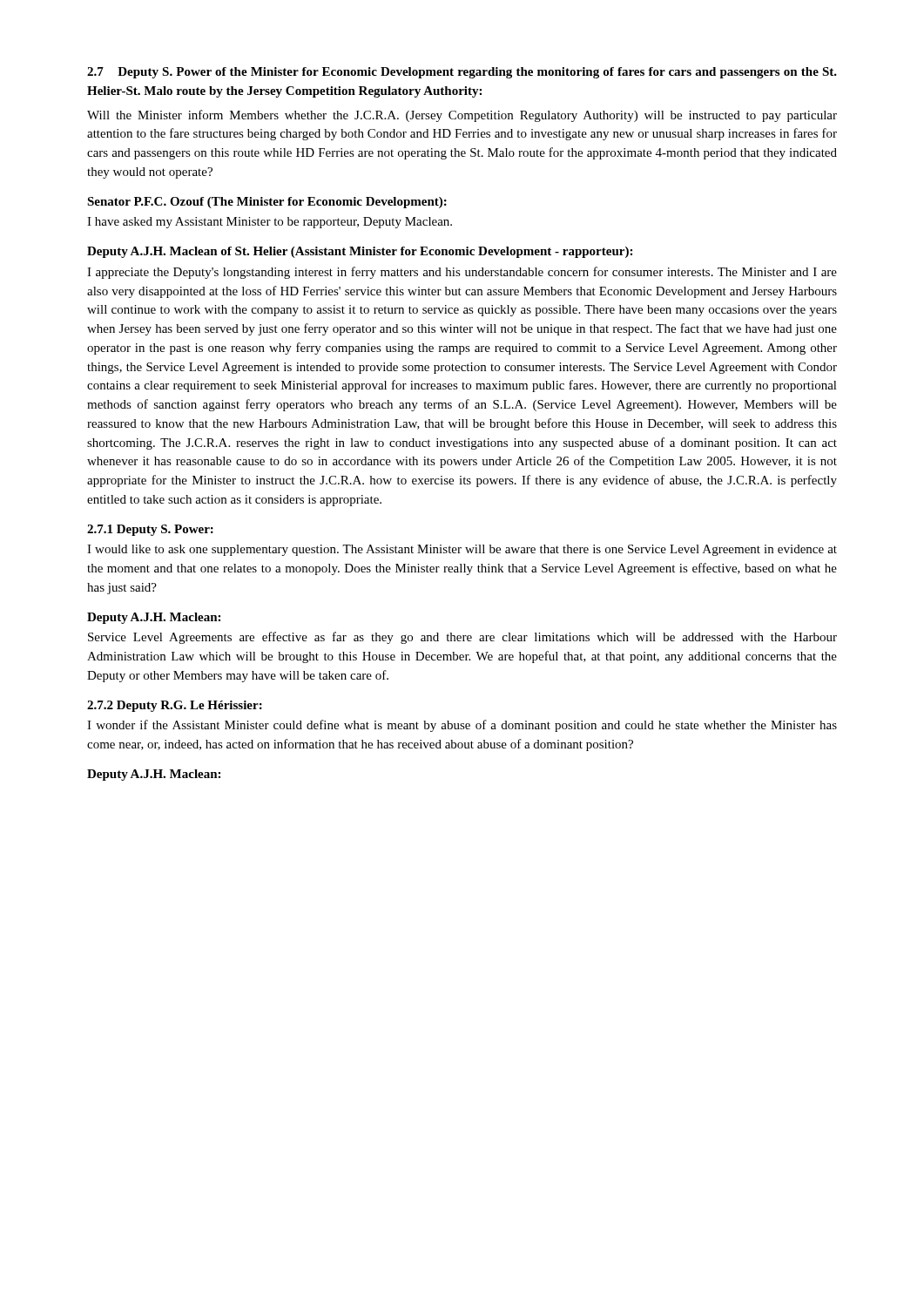Click on the text block with the text "I wonder if the Assistant Minister could"
The width and height of the screenshot is (924, 1307).
point(462,735)
